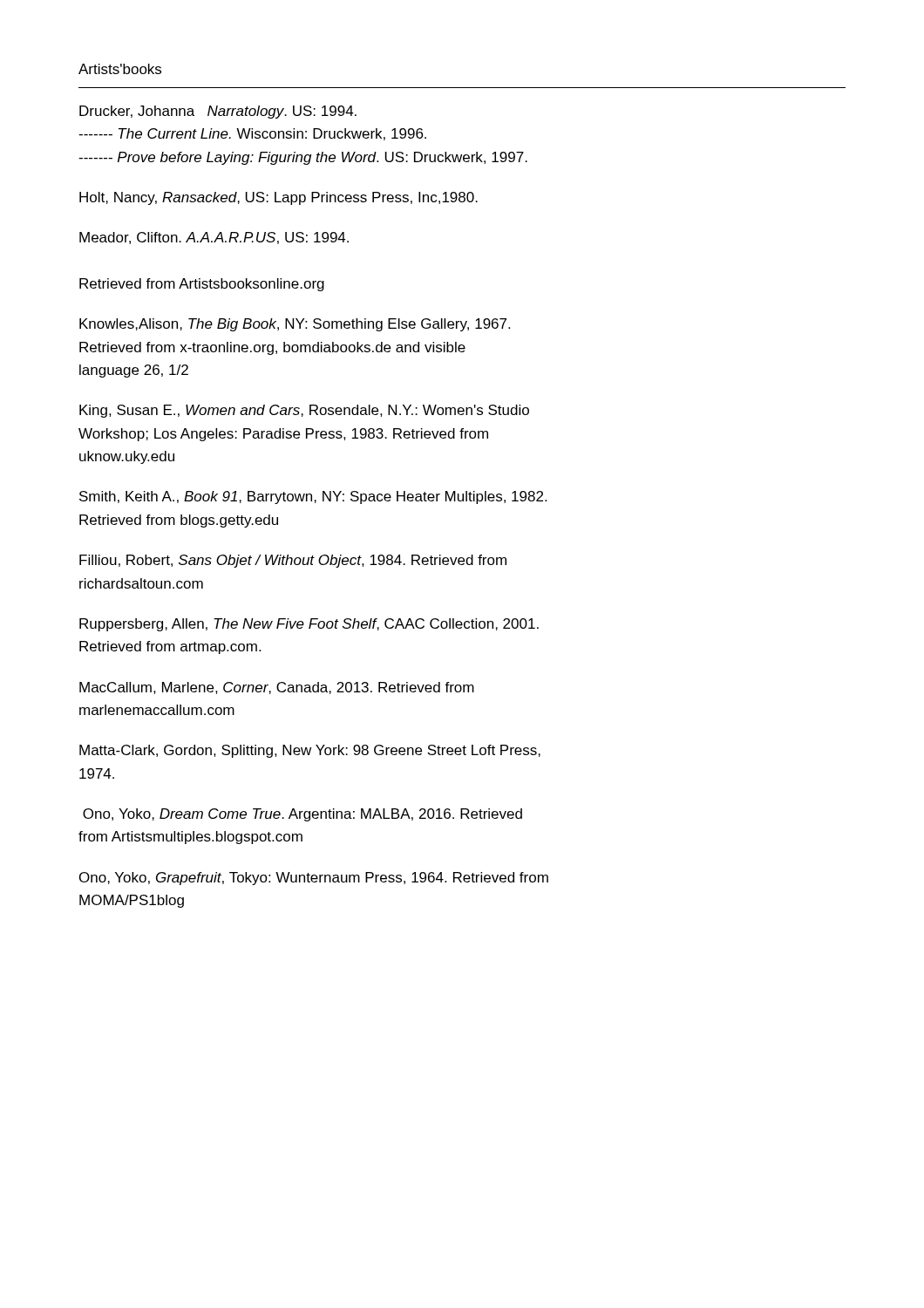Point to the block beginning "Smith, Keith A., Book 91, Barrytown,"
This screenshot has width=924, height=1308.
click(462, 509)
